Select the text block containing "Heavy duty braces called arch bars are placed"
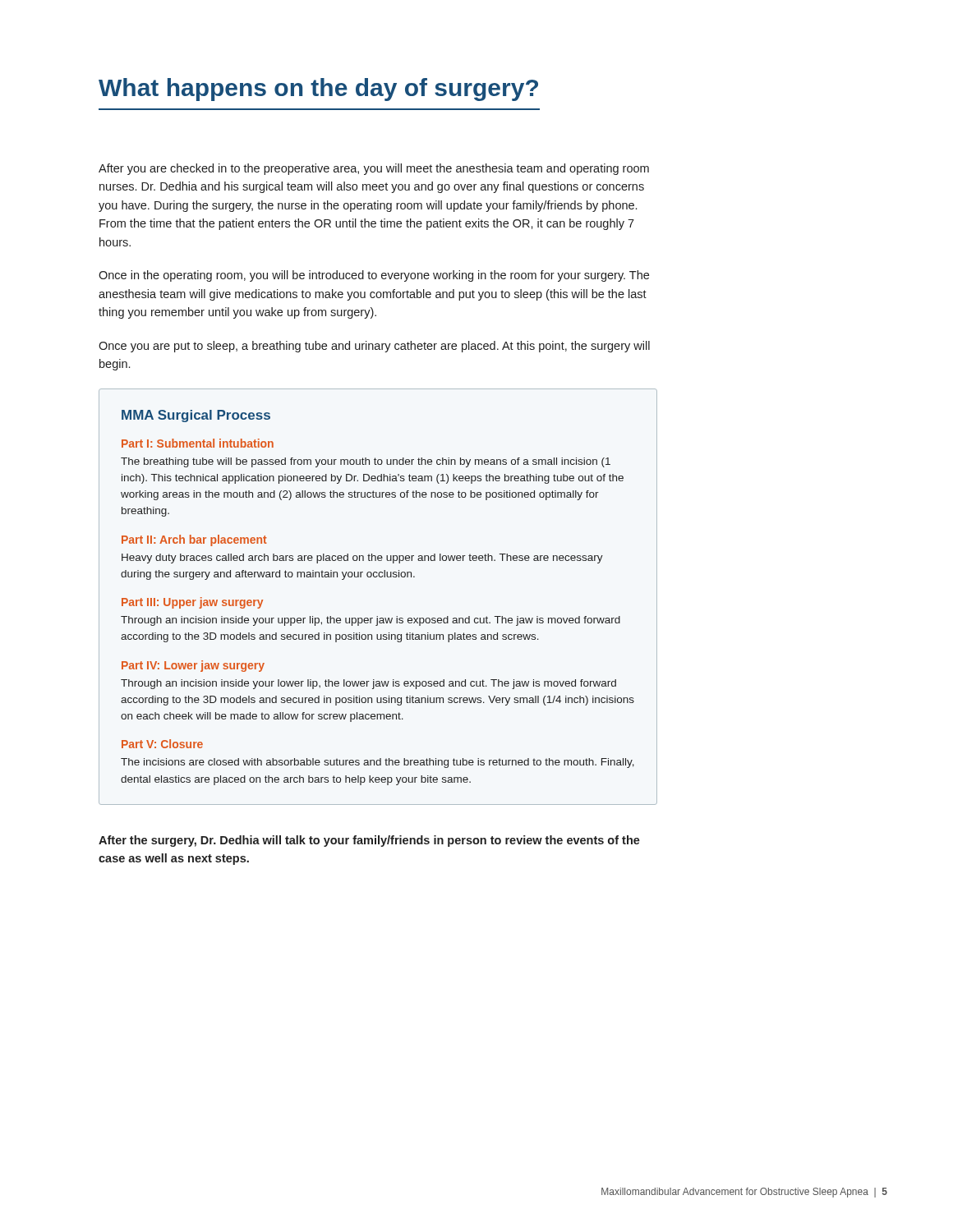Viewport: 953px width, 1232px height. click(x=362, y=565)
